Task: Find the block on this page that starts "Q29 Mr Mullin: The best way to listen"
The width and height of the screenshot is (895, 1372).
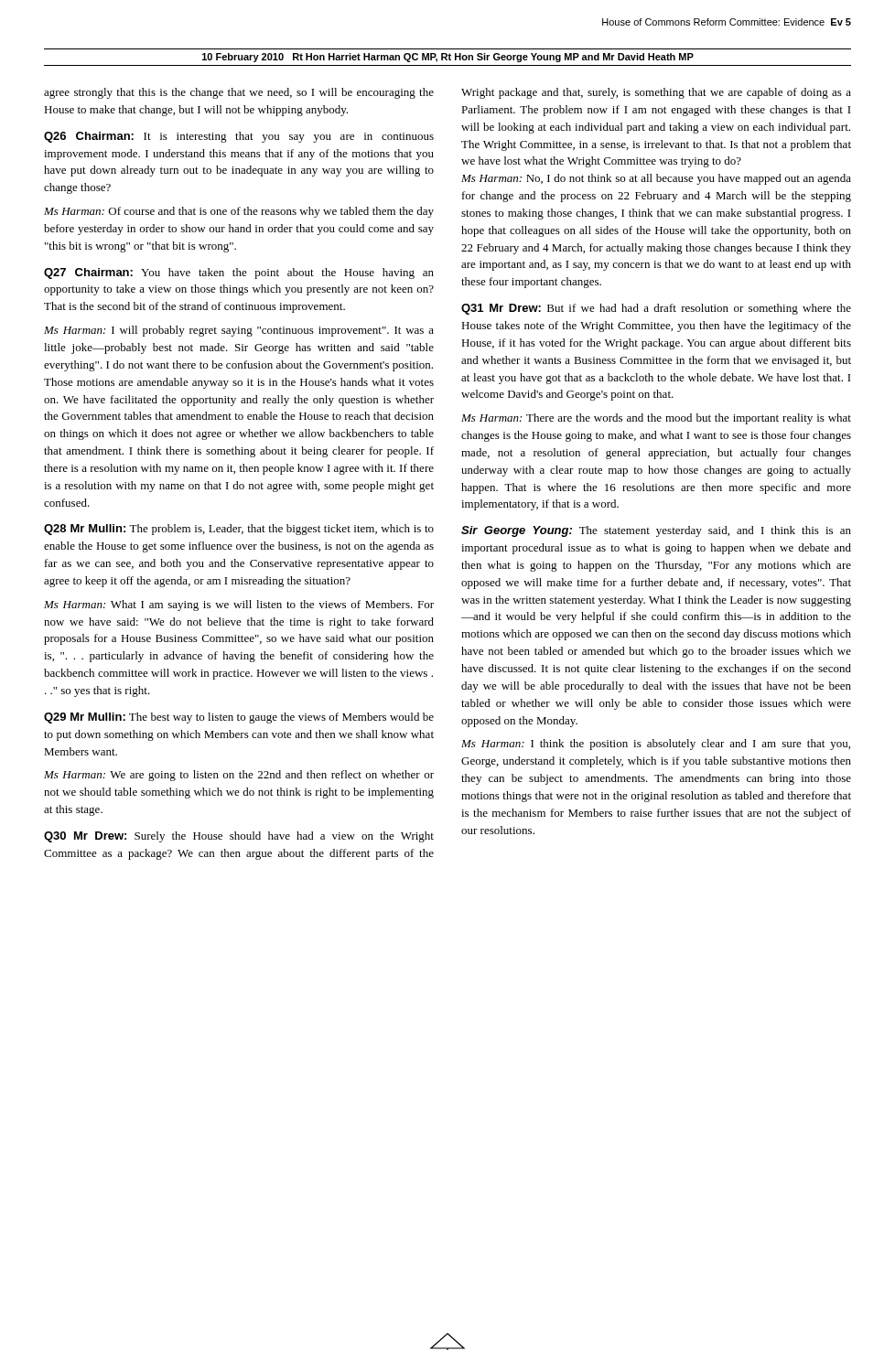Action: (x=239, y=735)
